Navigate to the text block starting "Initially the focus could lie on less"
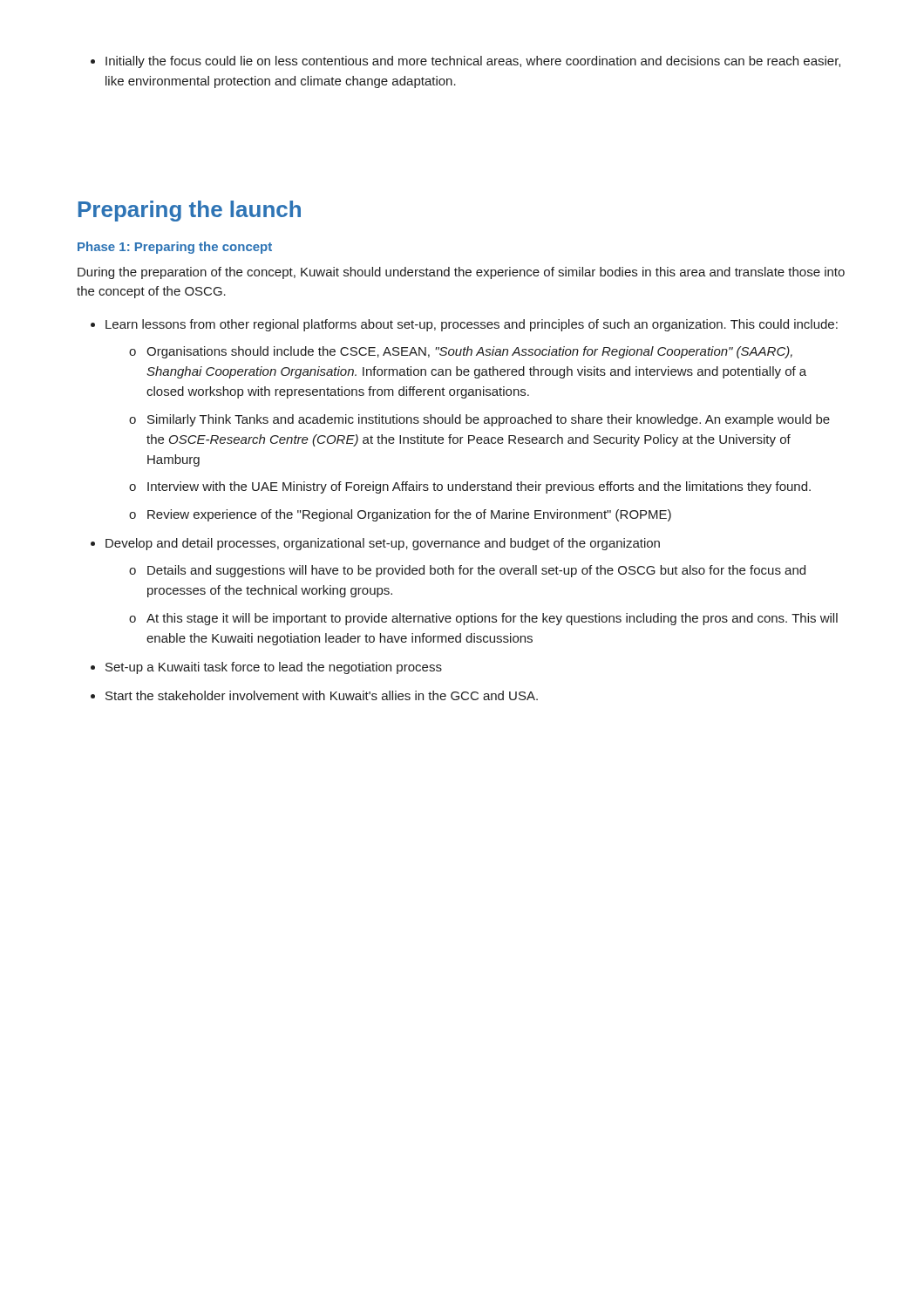The width and height of the screenshot is (924, 1308). click(x=462, y=71)
